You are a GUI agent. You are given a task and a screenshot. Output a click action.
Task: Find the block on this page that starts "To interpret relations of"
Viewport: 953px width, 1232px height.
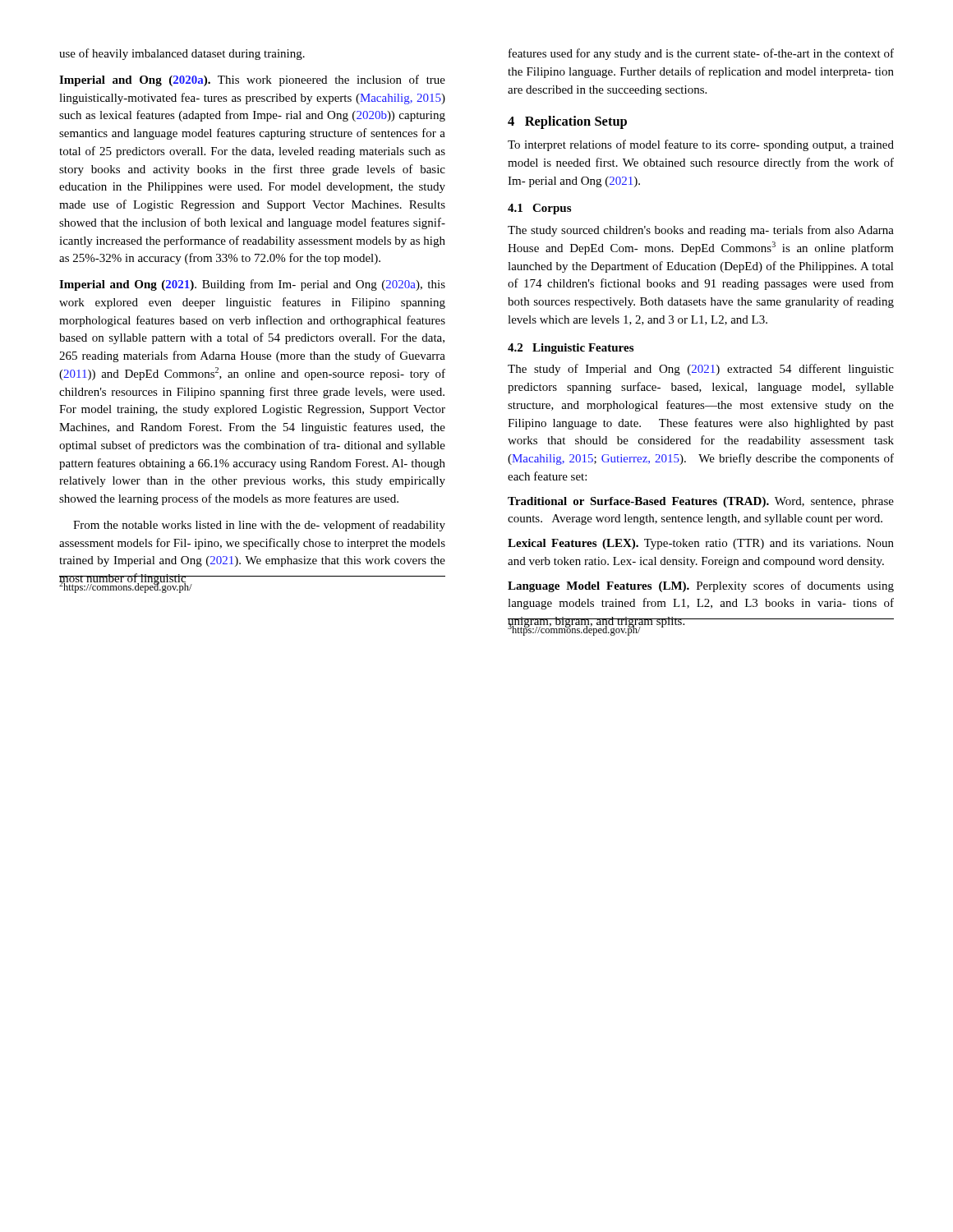pyautogui.click(x=701, y=163)
